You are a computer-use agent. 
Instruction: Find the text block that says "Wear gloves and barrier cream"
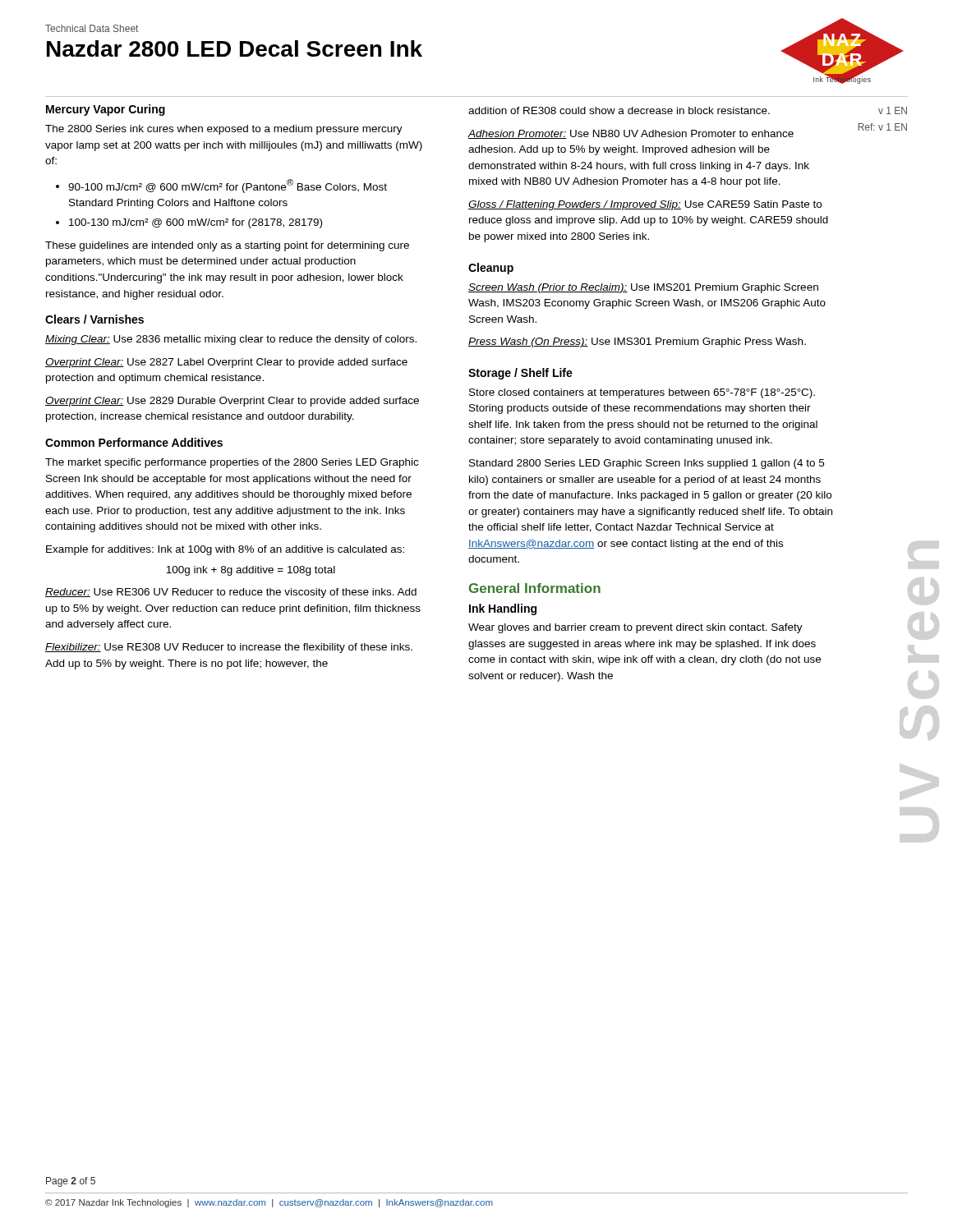point(651,651)
